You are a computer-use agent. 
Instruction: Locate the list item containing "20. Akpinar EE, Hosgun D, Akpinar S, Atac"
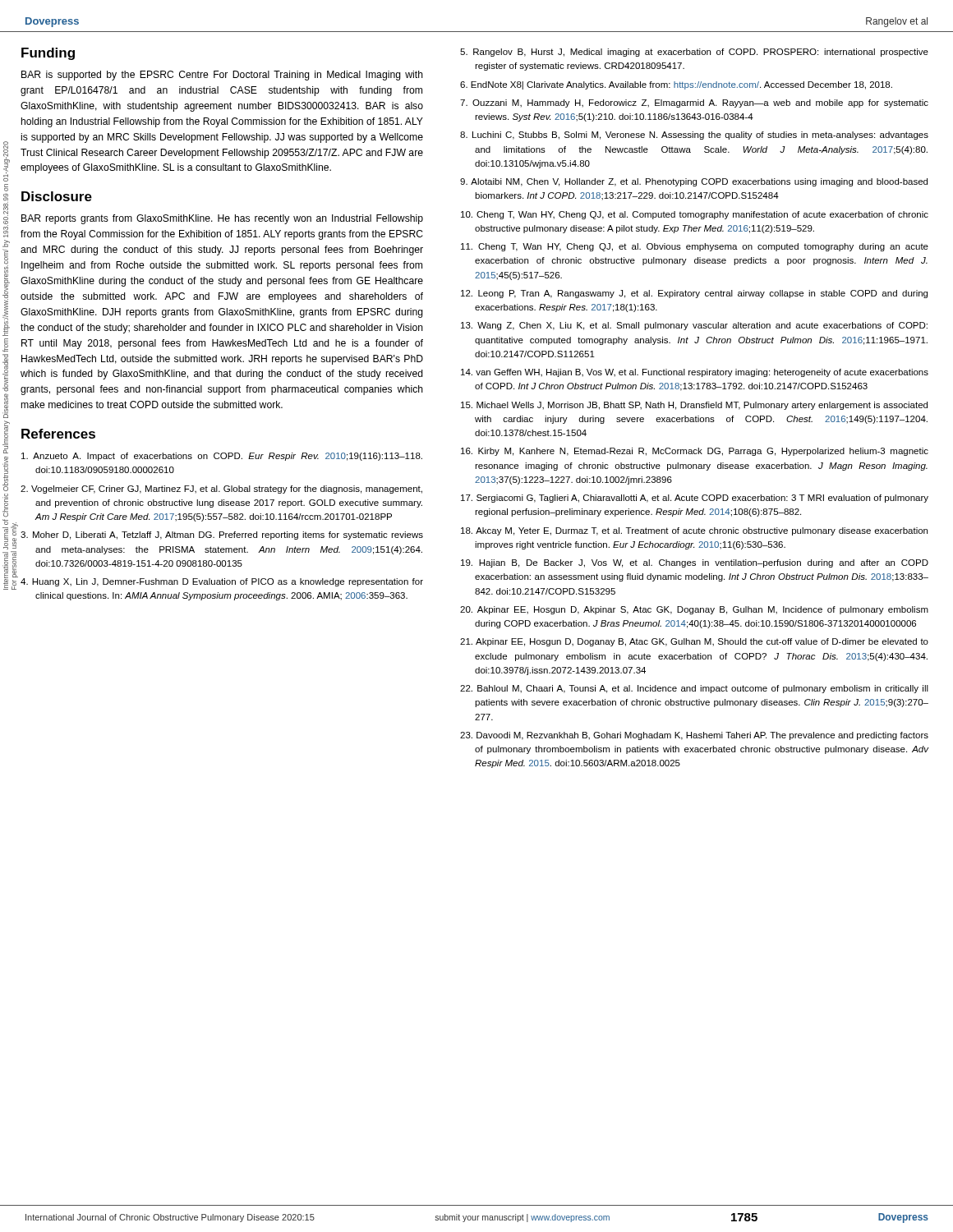pyautogui.click(x=694, y=616)
